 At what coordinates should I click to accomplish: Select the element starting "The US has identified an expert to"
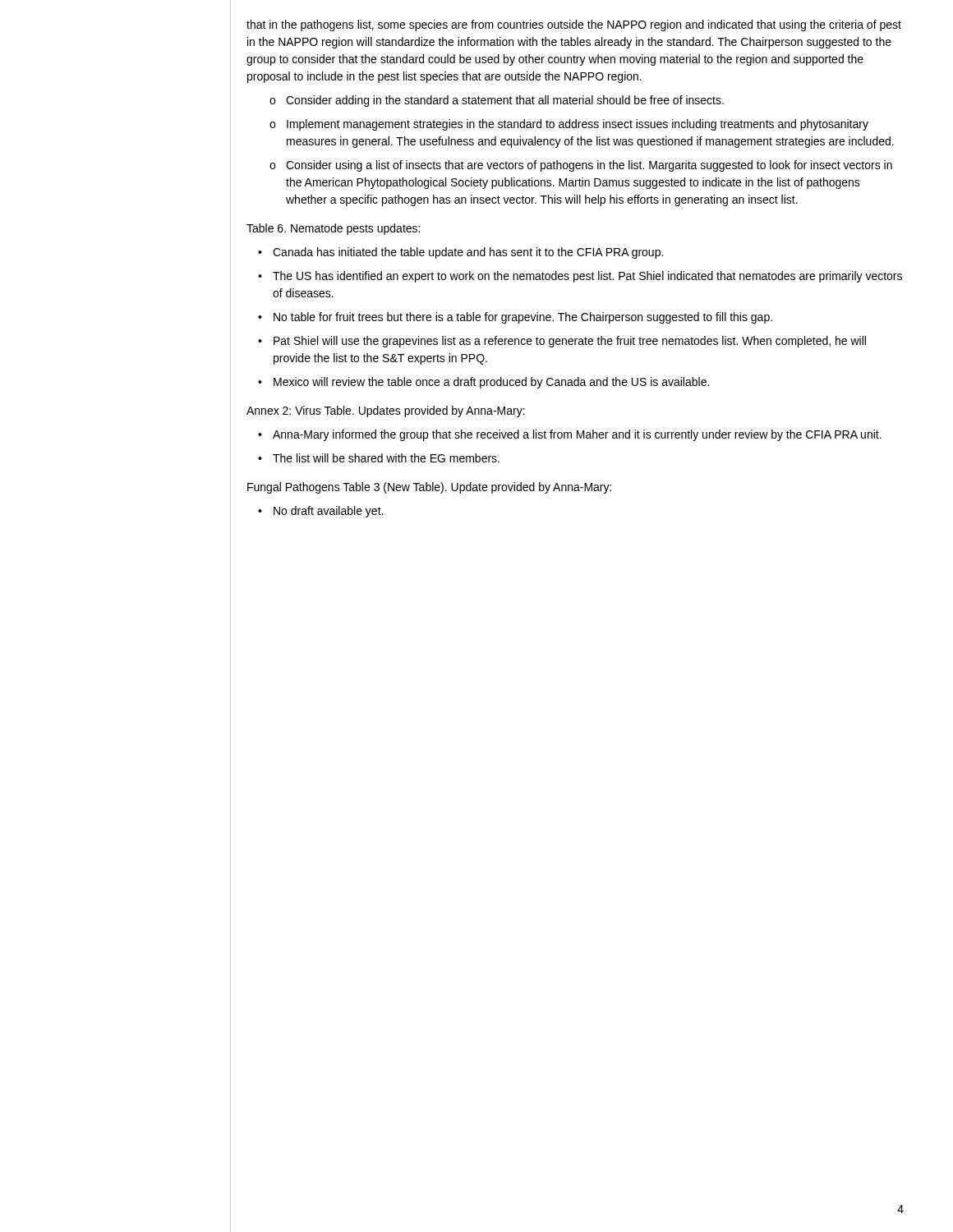pos(588,285)
